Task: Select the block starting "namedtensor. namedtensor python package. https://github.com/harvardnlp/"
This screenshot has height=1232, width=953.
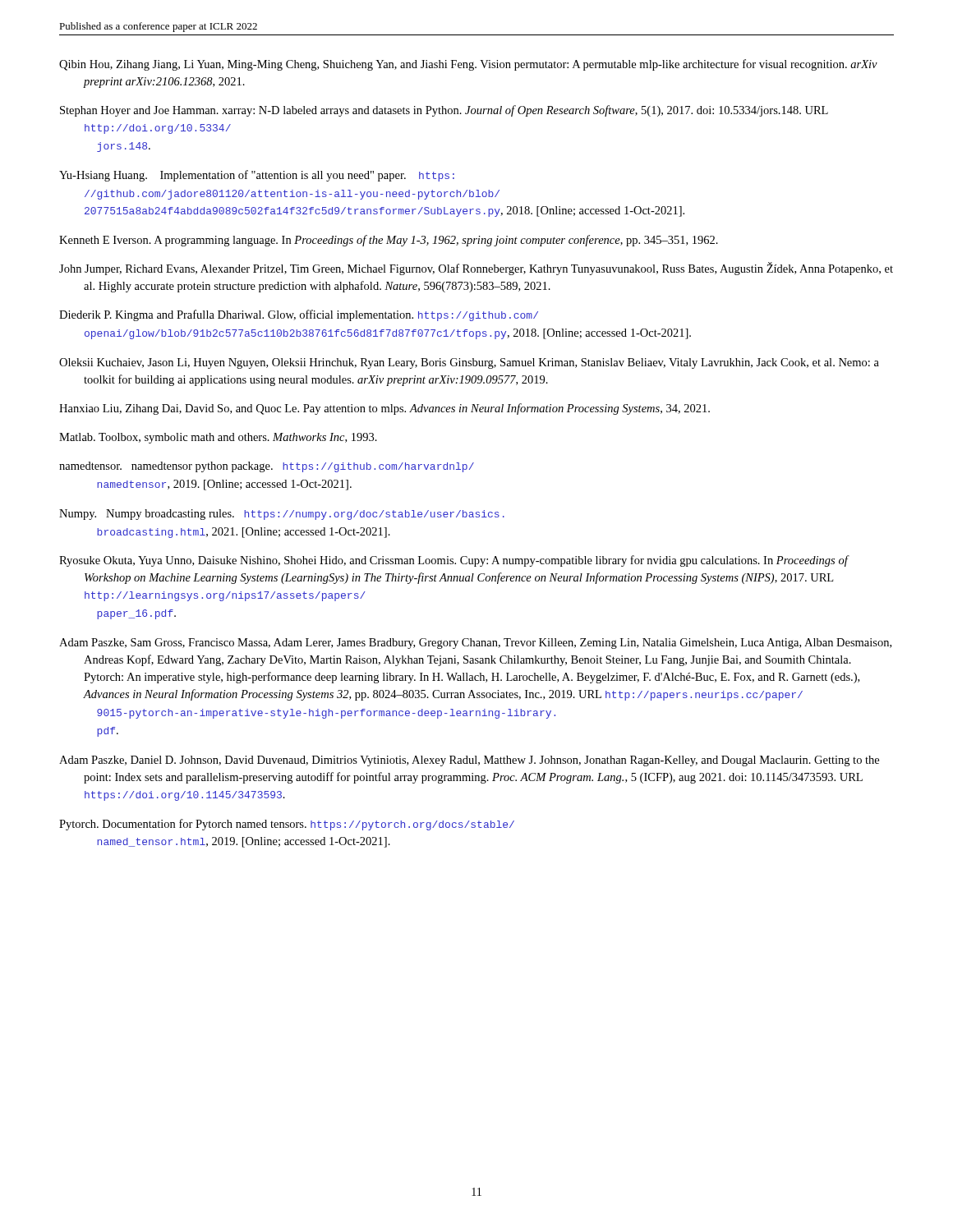Action: click(267, 475)
